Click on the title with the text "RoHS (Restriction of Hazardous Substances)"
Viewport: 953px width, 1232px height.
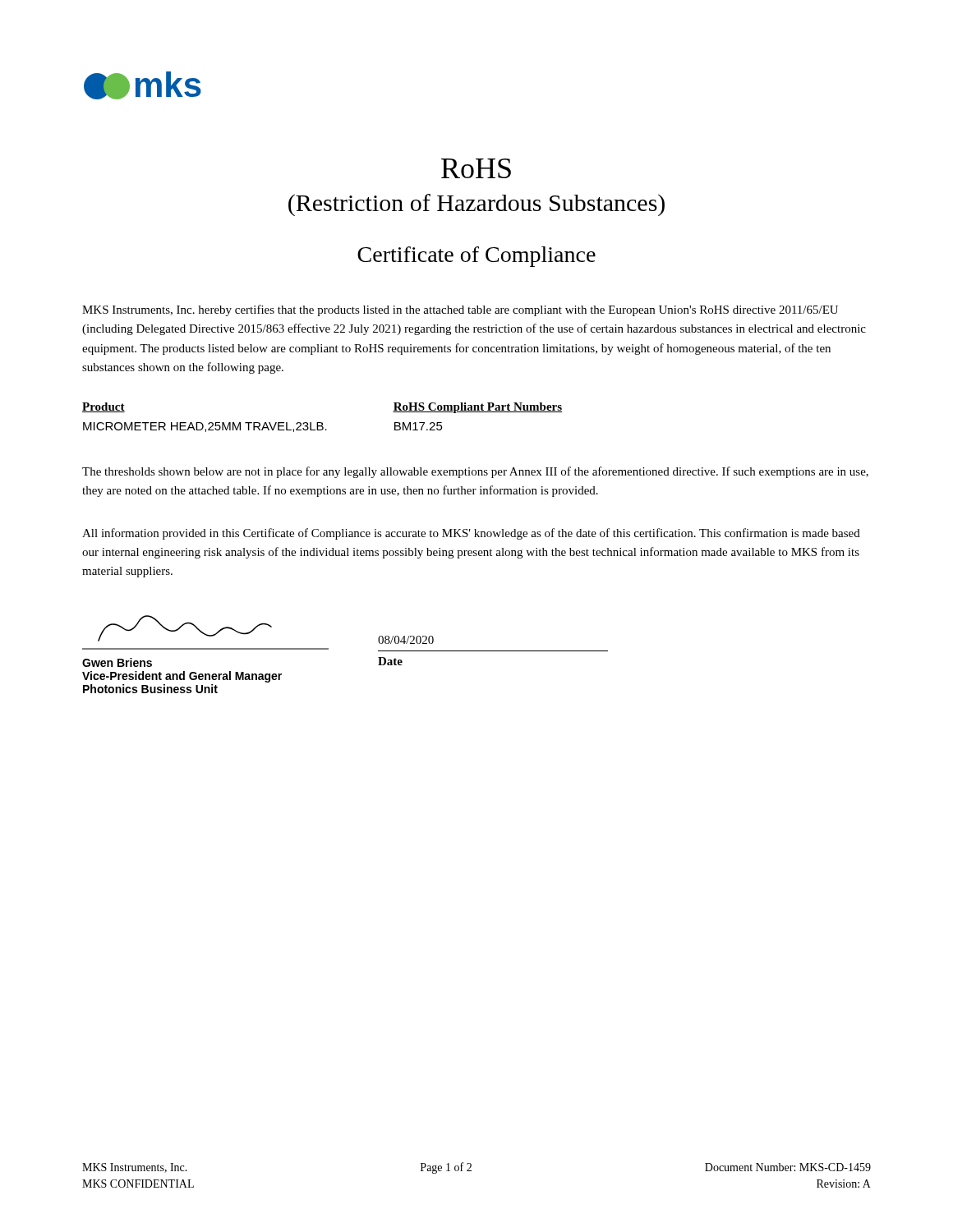(476, 184)
